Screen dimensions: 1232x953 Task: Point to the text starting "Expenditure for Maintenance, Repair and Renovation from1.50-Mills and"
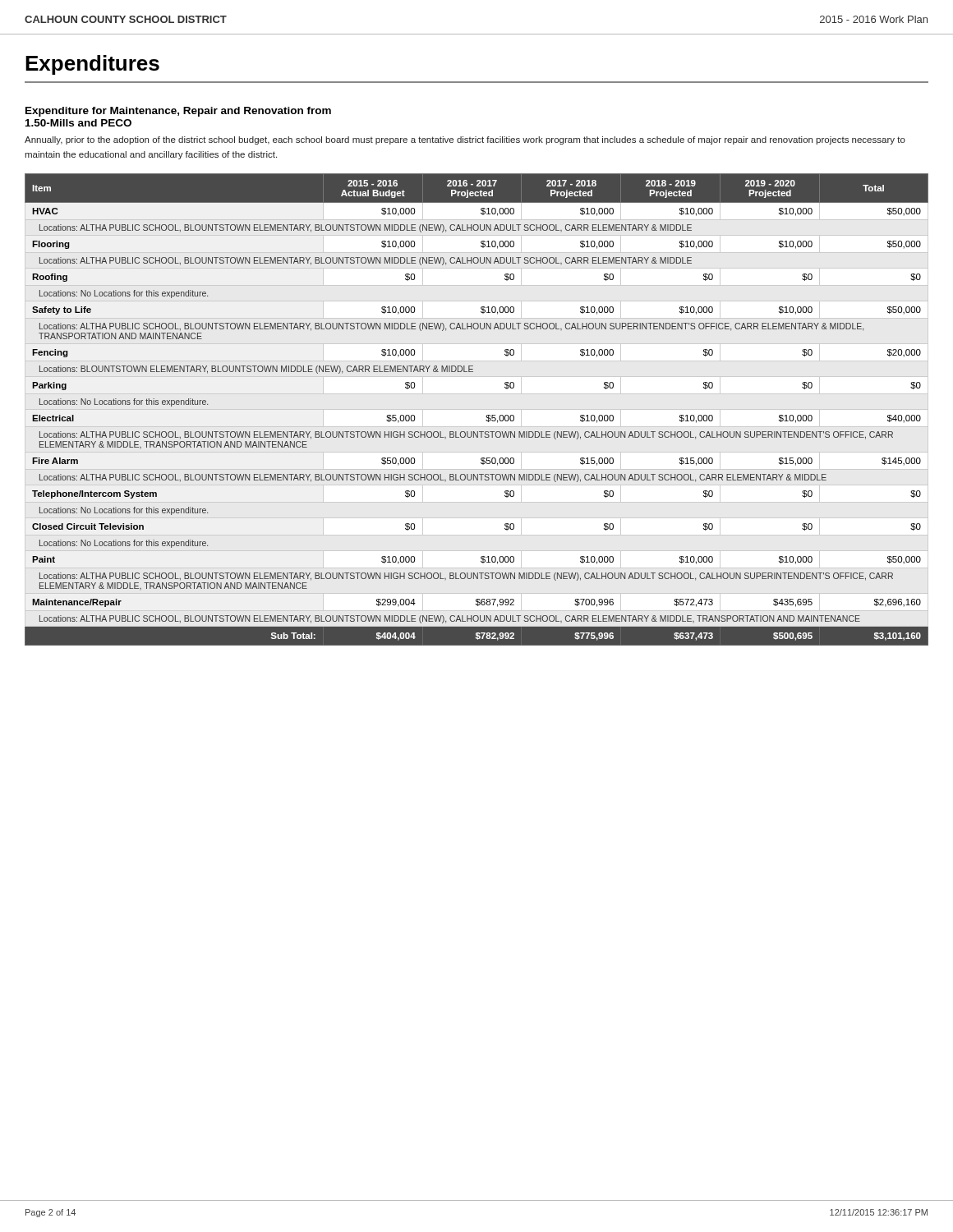pos(178,117)
